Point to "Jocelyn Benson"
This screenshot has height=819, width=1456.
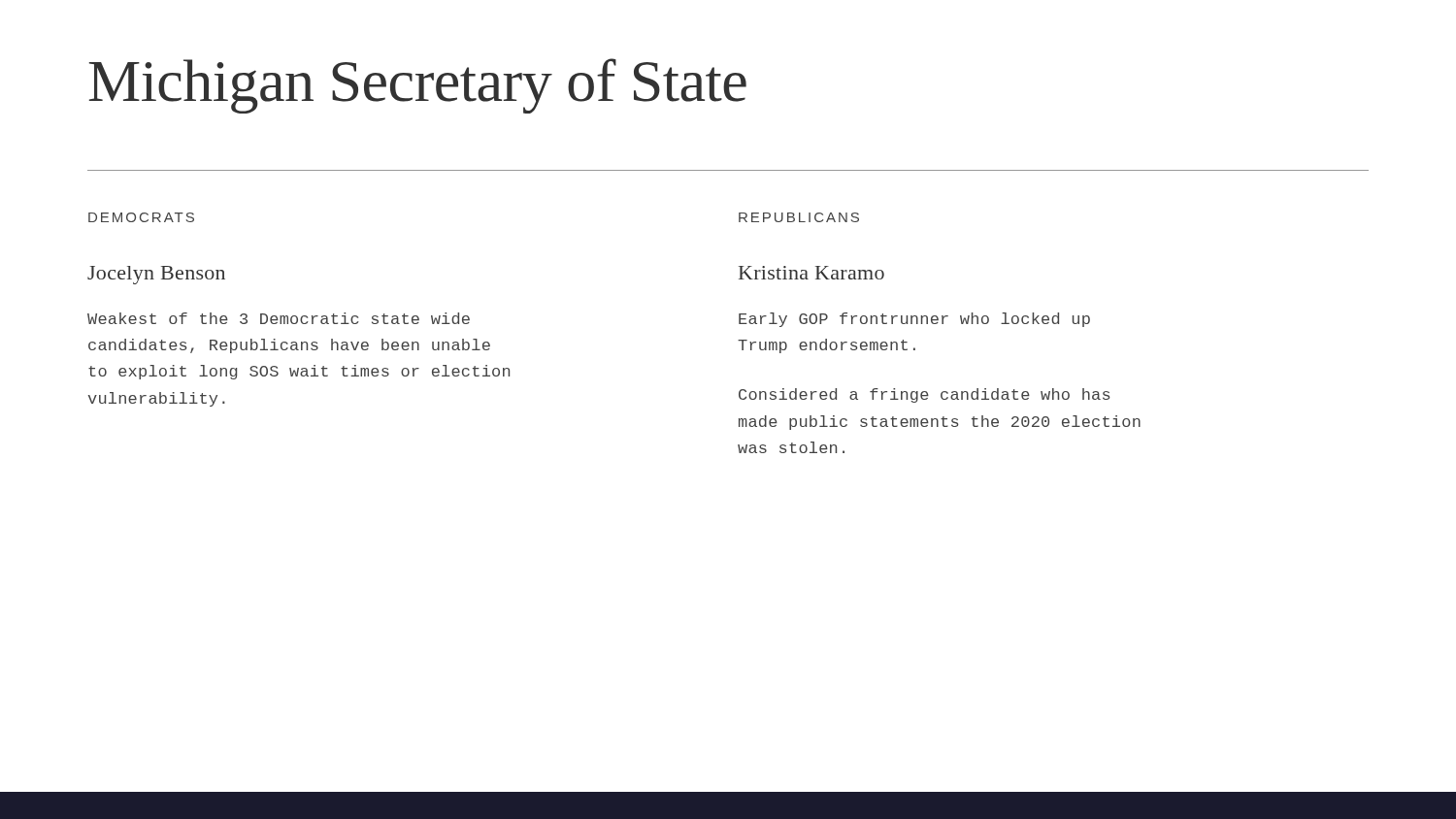coord(156,275)
